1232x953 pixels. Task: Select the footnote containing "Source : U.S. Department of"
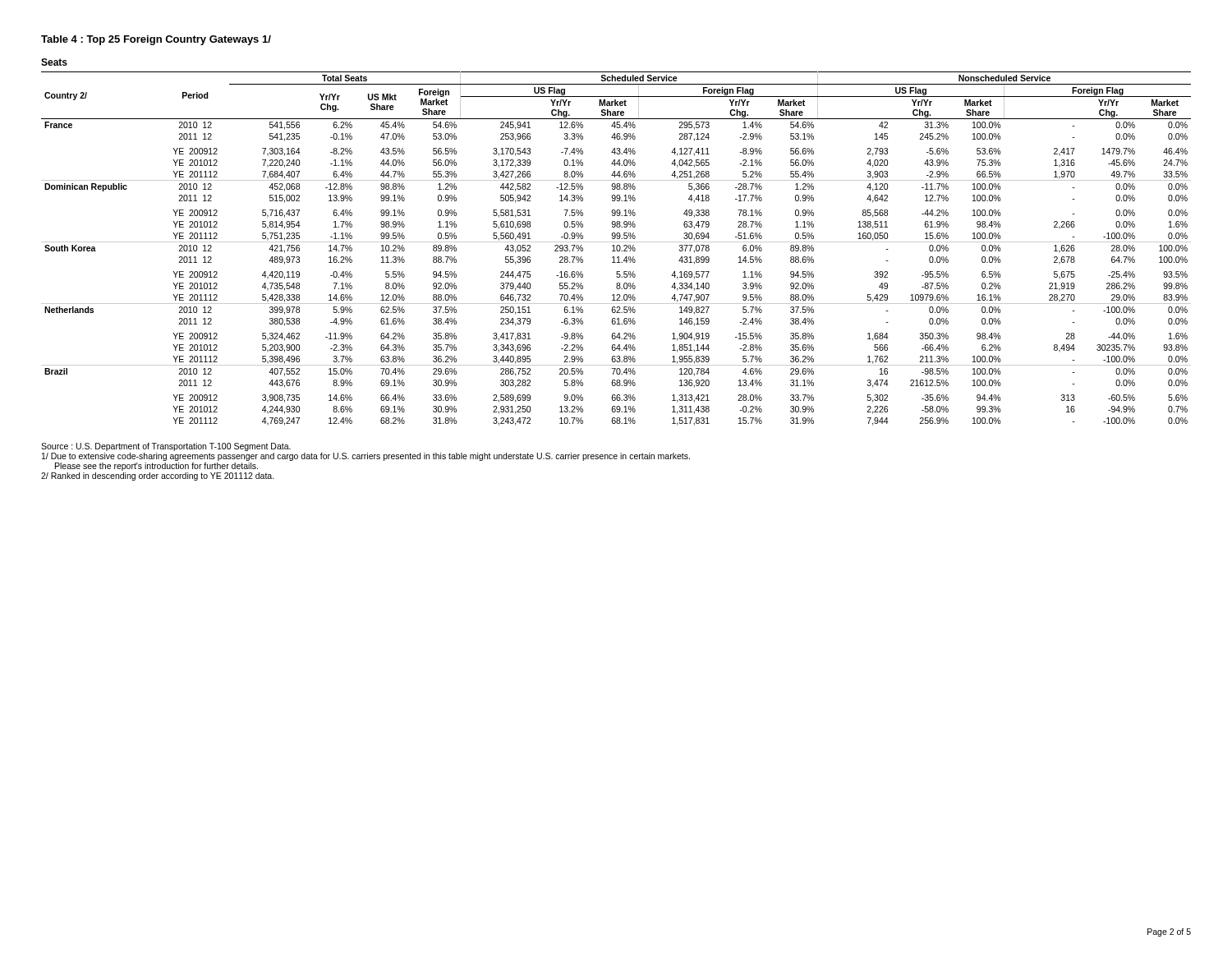click(x=166, y=446)
